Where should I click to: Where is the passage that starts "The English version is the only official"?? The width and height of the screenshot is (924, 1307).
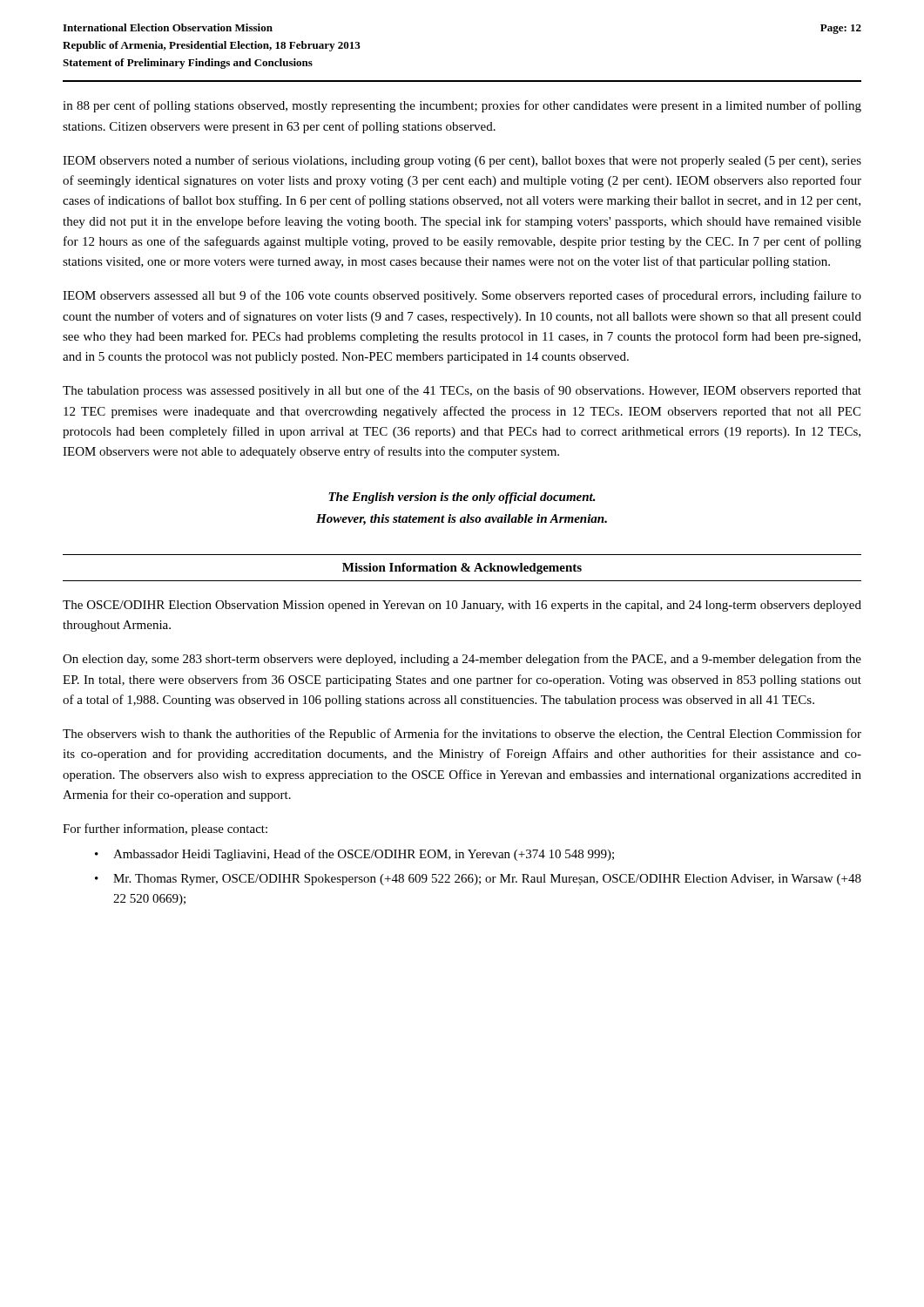pyautogui.click(x=462, y=508)
